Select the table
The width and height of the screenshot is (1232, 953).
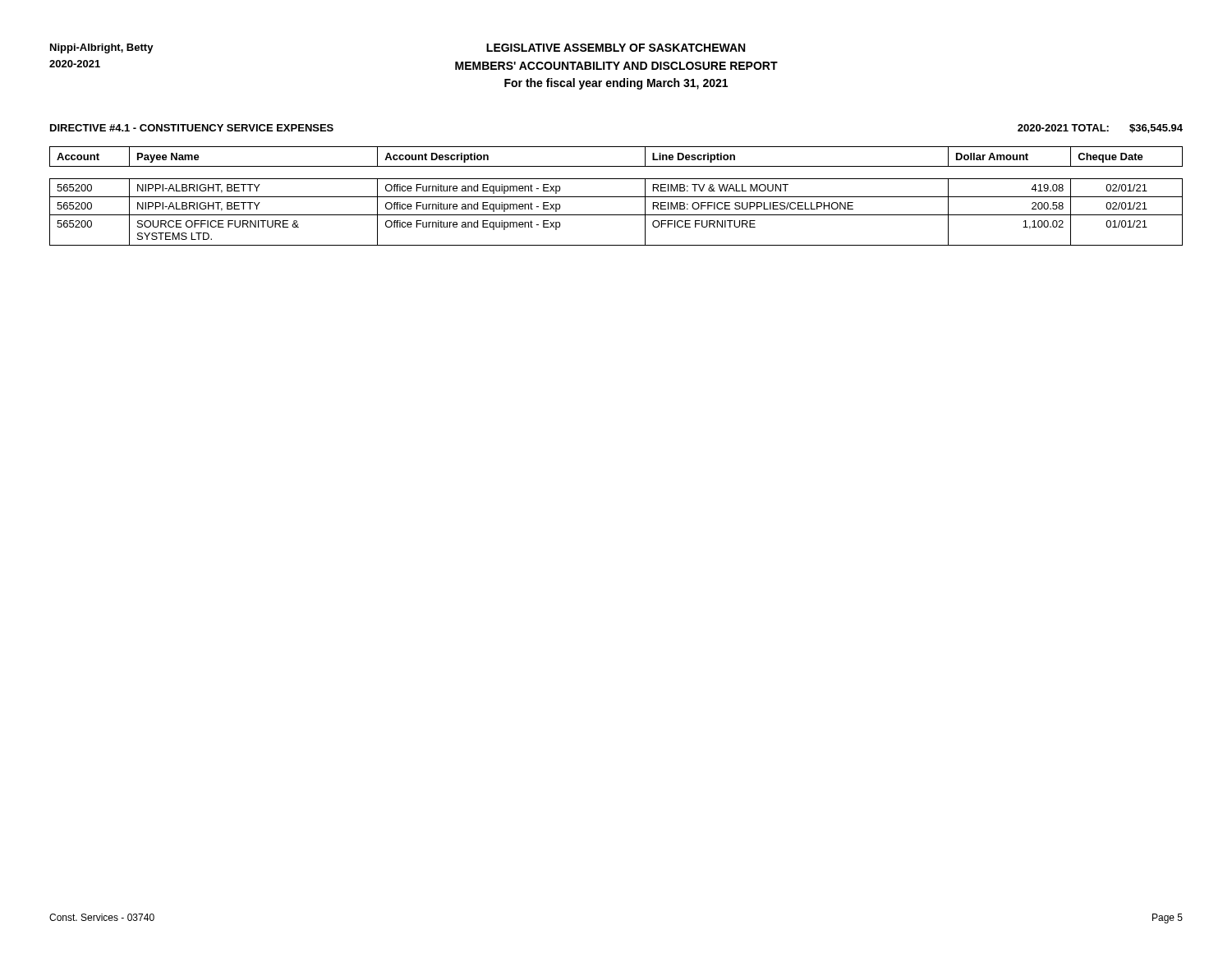pyautogui.click(x=616, y=196)
